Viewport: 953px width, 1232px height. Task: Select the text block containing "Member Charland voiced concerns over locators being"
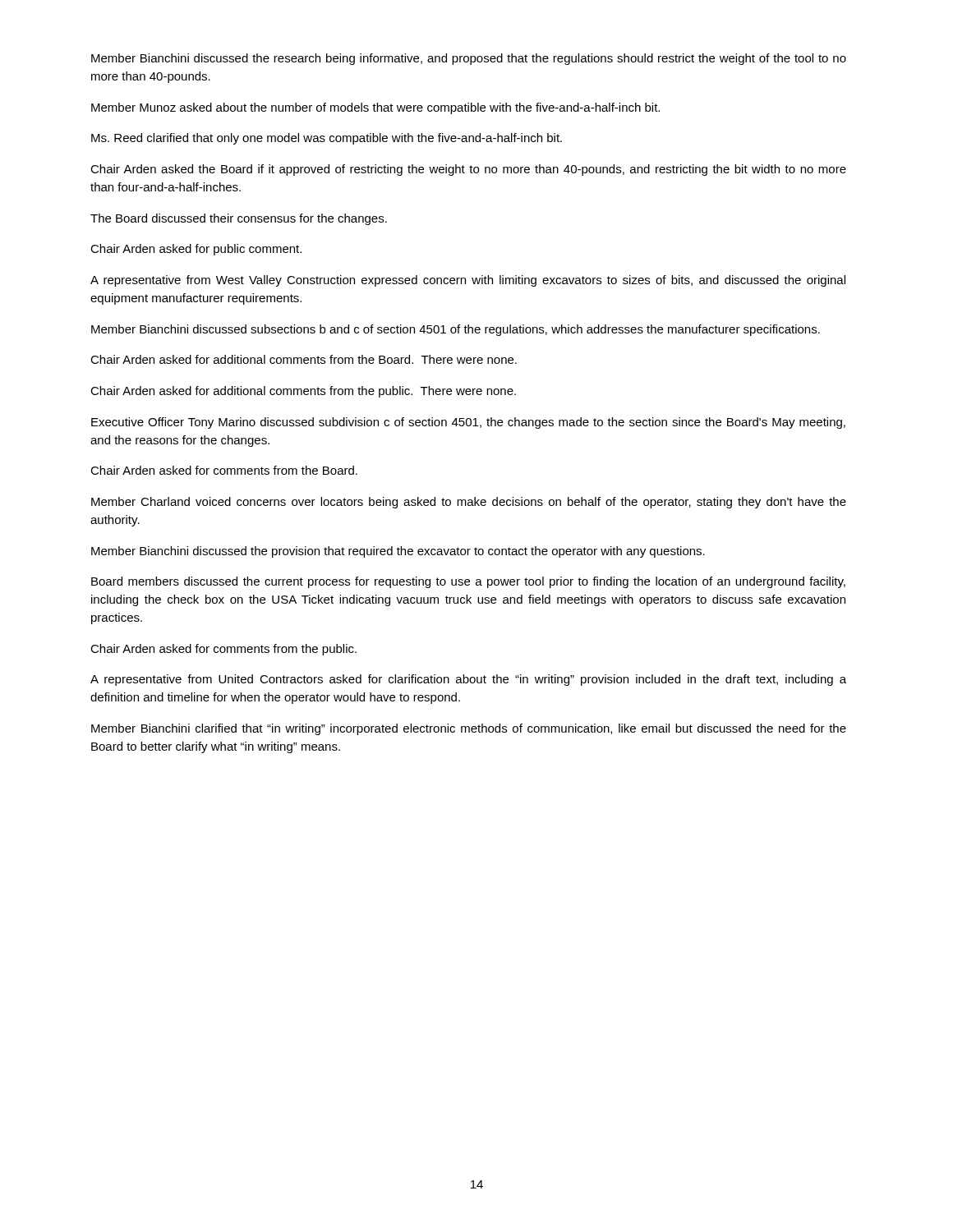[x=468, y=510]
